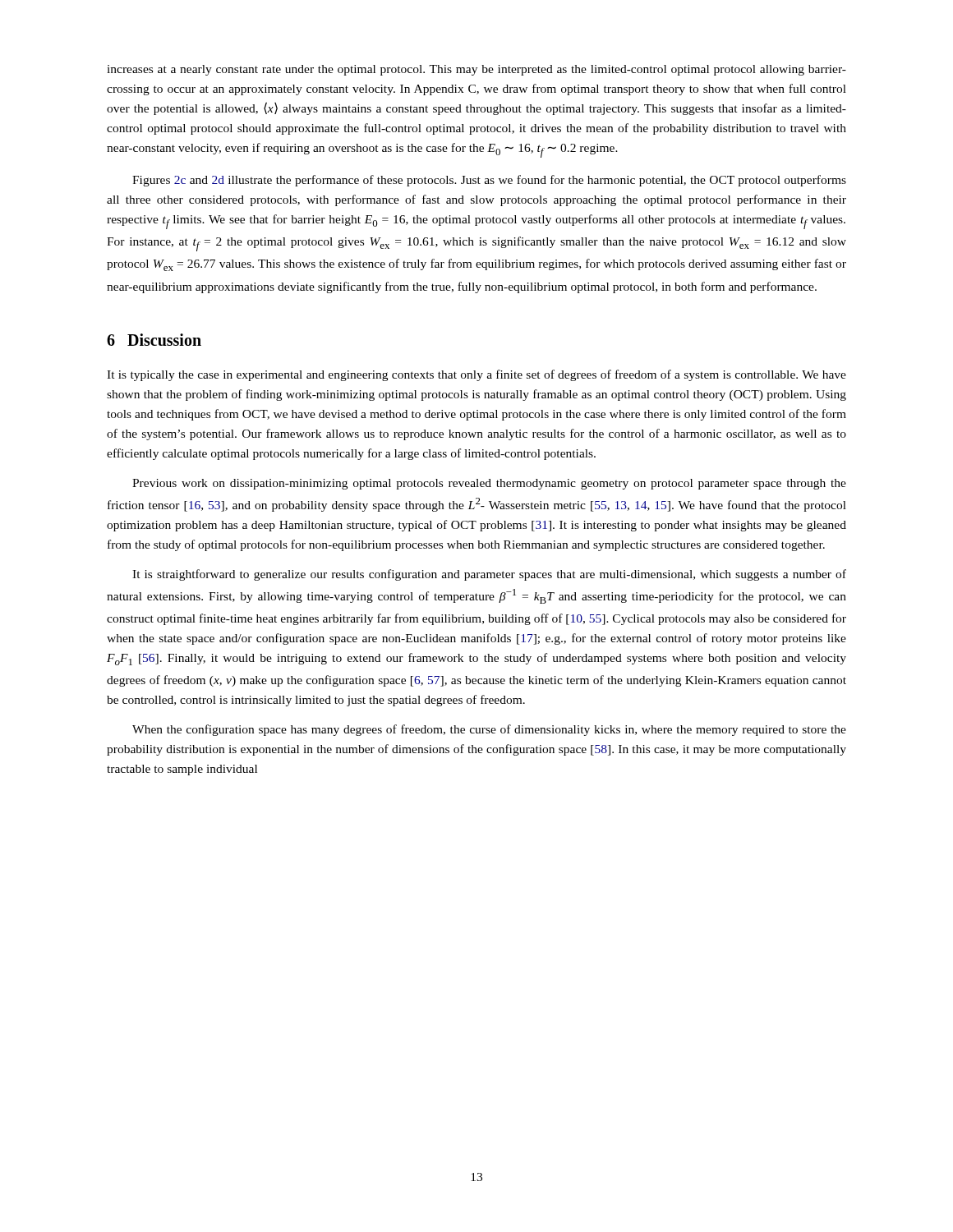953x1232 pixels.
Task: Navigate to the block starting "Previous work on dissipation-minimizing optimal protocols"
Action: pos(476,514)
